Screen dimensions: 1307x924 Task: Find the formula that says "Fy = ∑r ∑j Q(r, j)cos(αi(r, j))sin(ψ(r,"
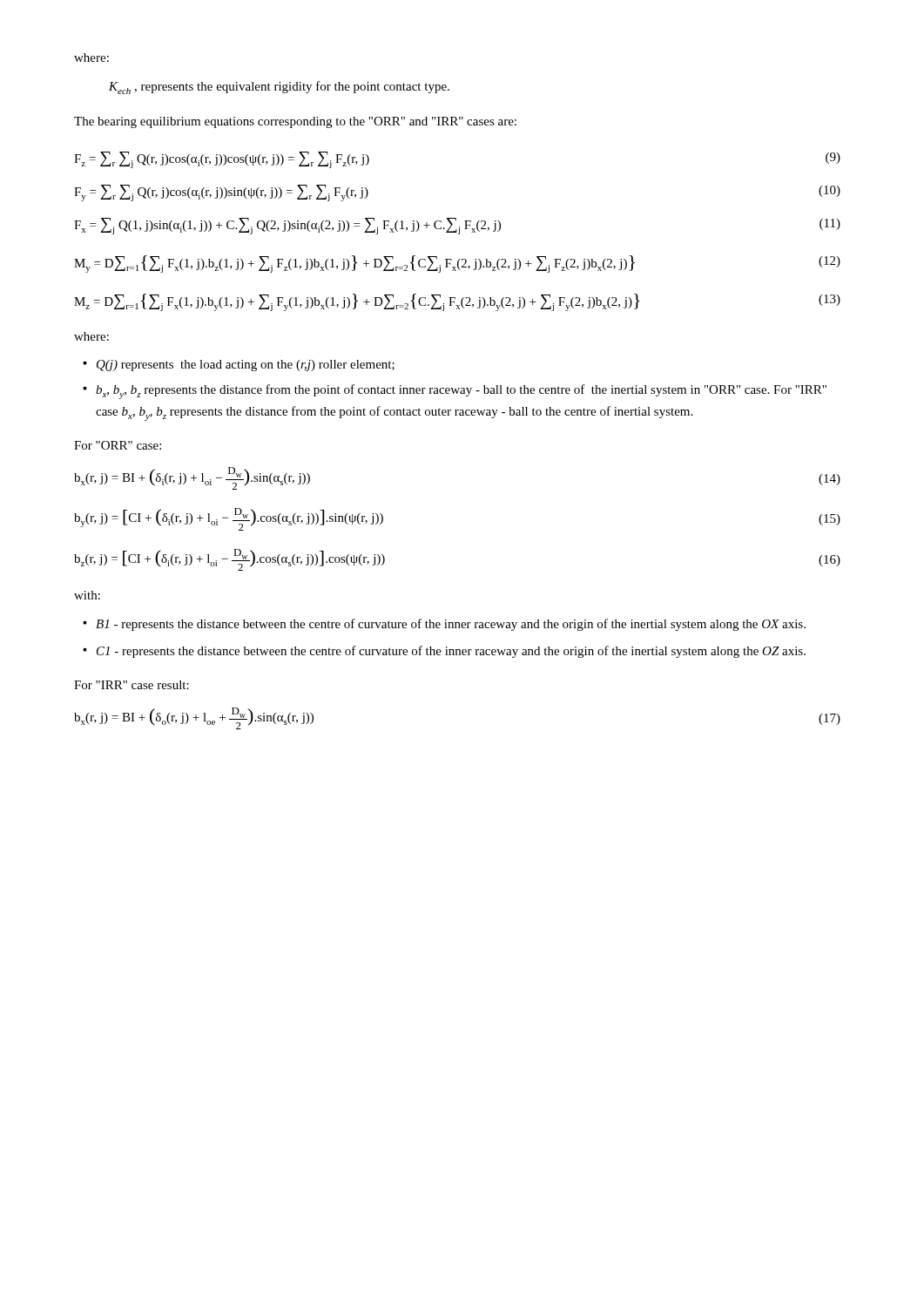[222, 193]
